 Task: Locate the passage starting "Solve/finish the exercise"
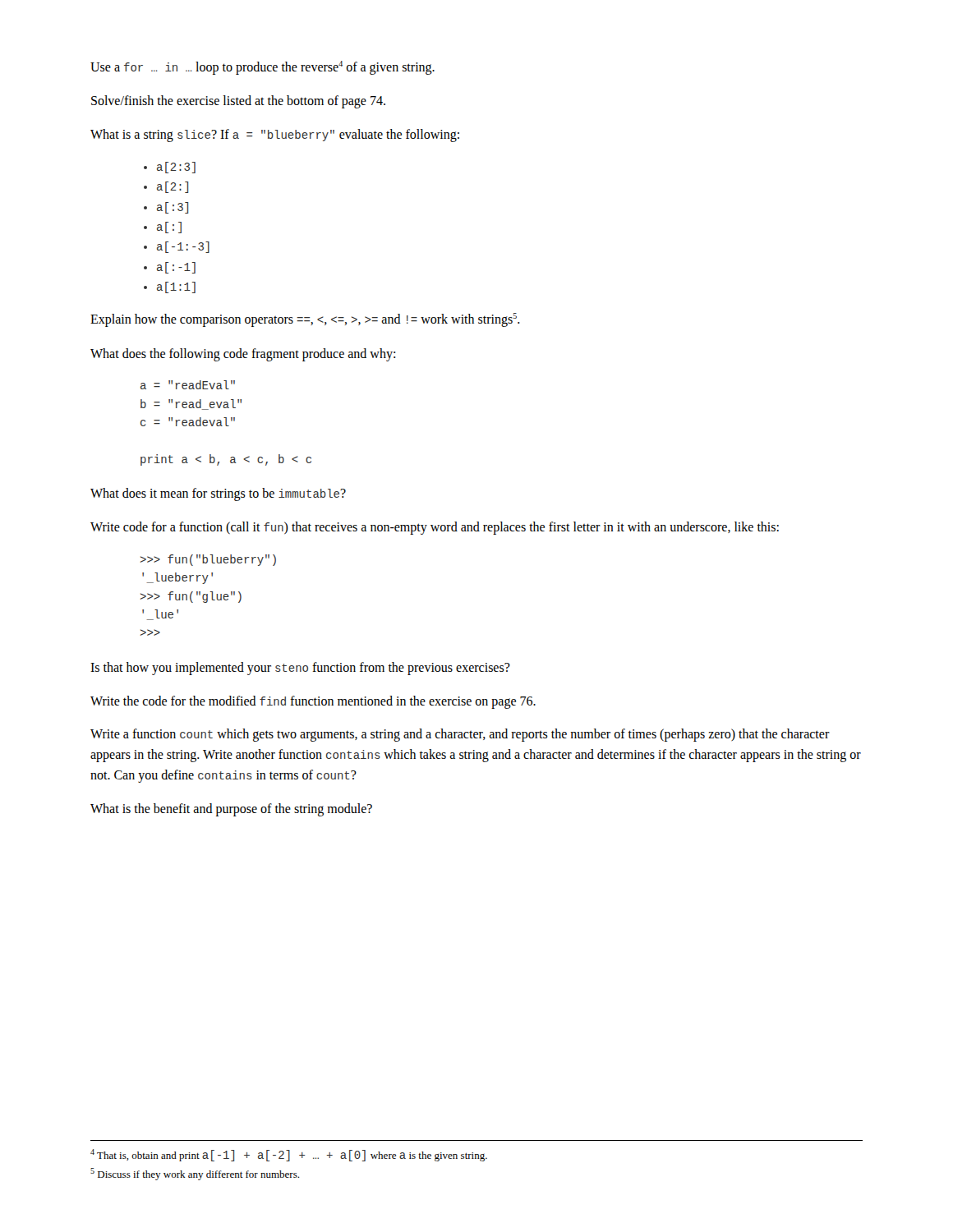[238, 101]
